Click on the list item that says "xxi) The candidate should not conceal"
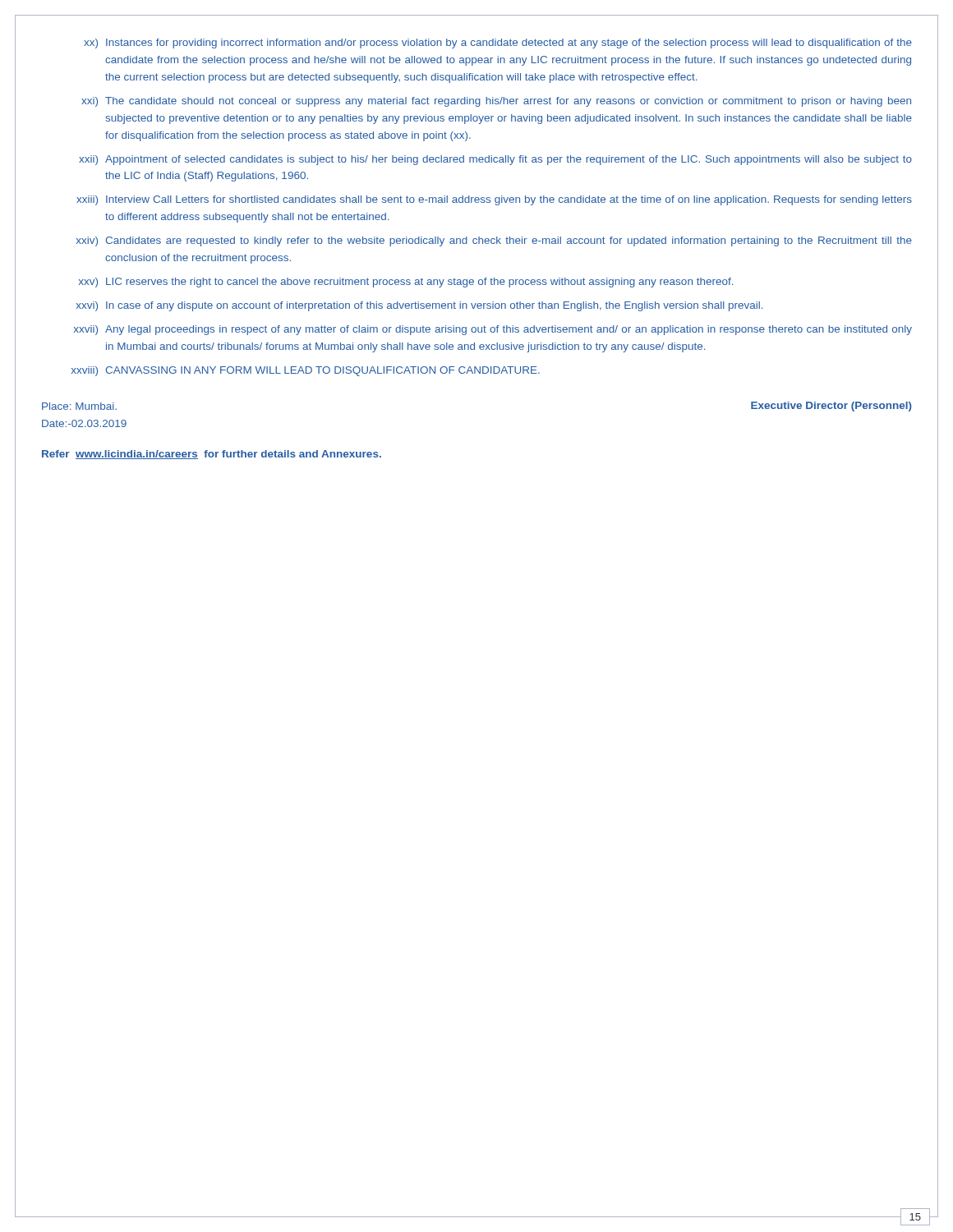 pos(476,118)
